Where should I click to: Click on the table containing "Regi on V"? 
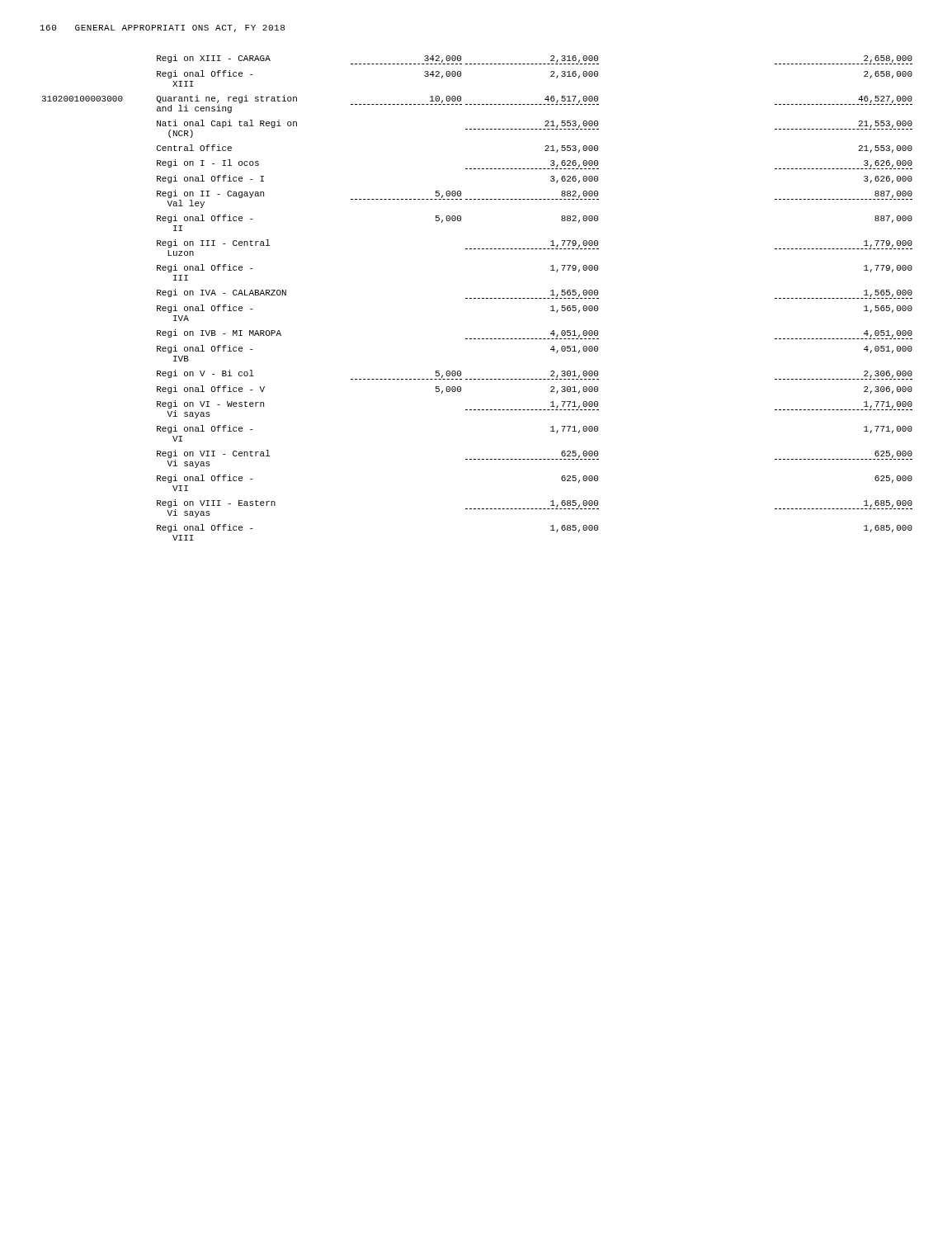(477, 298)
